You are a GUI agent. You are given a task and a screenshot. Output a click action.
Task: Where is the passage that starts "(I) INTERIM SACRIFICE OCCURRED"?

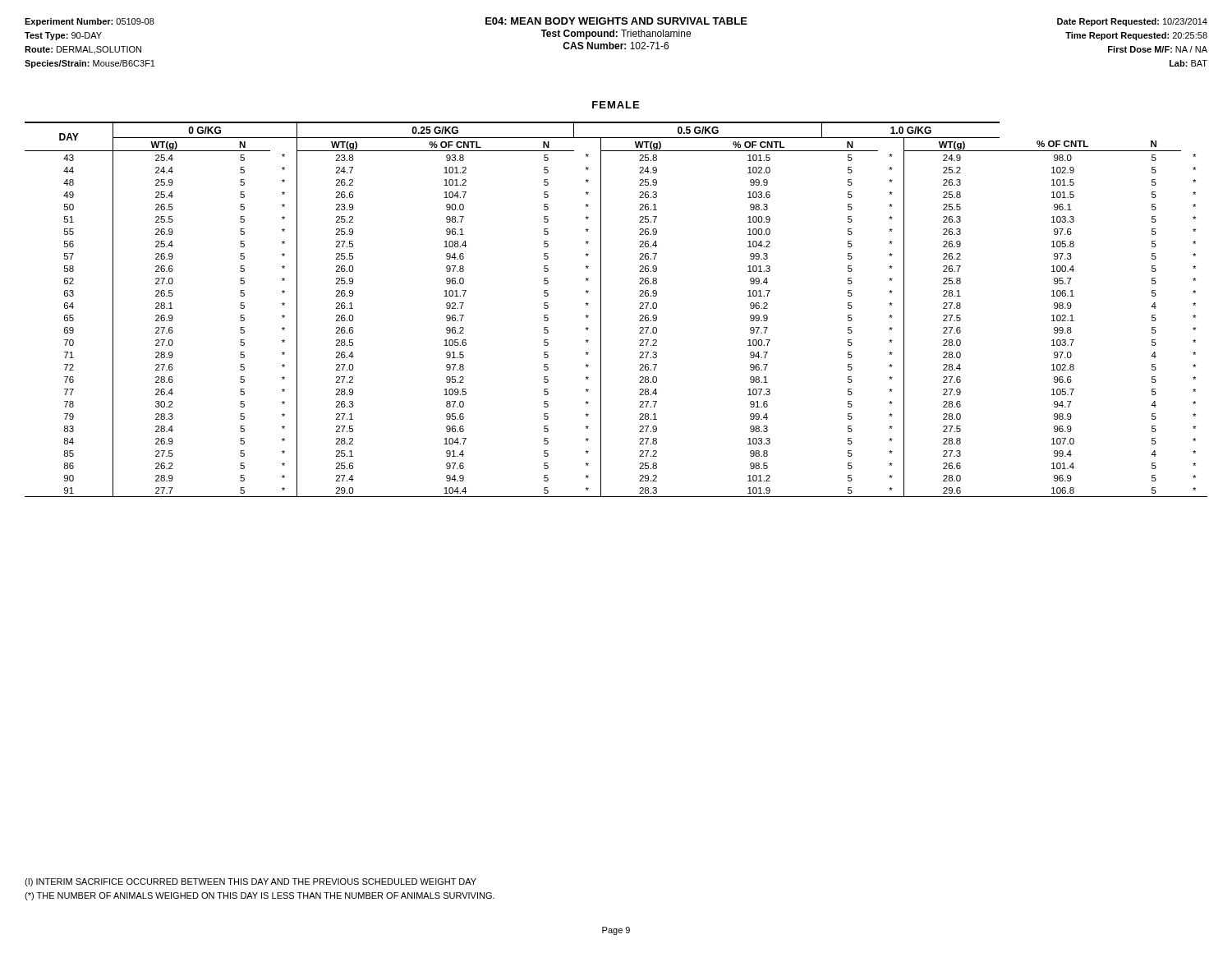click(x=260, y=889)
